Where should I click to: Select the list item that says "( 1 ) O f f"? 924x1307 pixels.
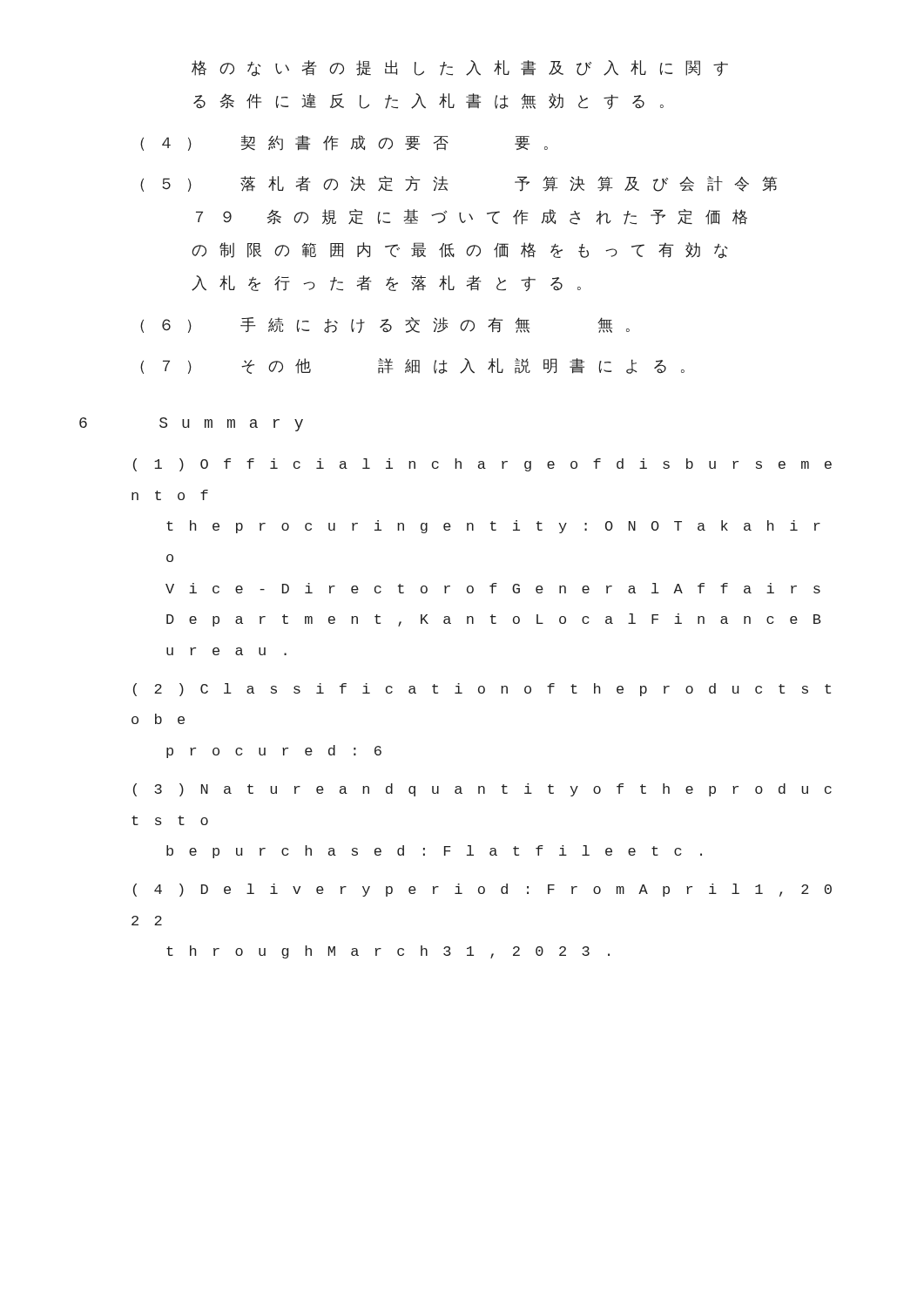(x=482, y=465)
